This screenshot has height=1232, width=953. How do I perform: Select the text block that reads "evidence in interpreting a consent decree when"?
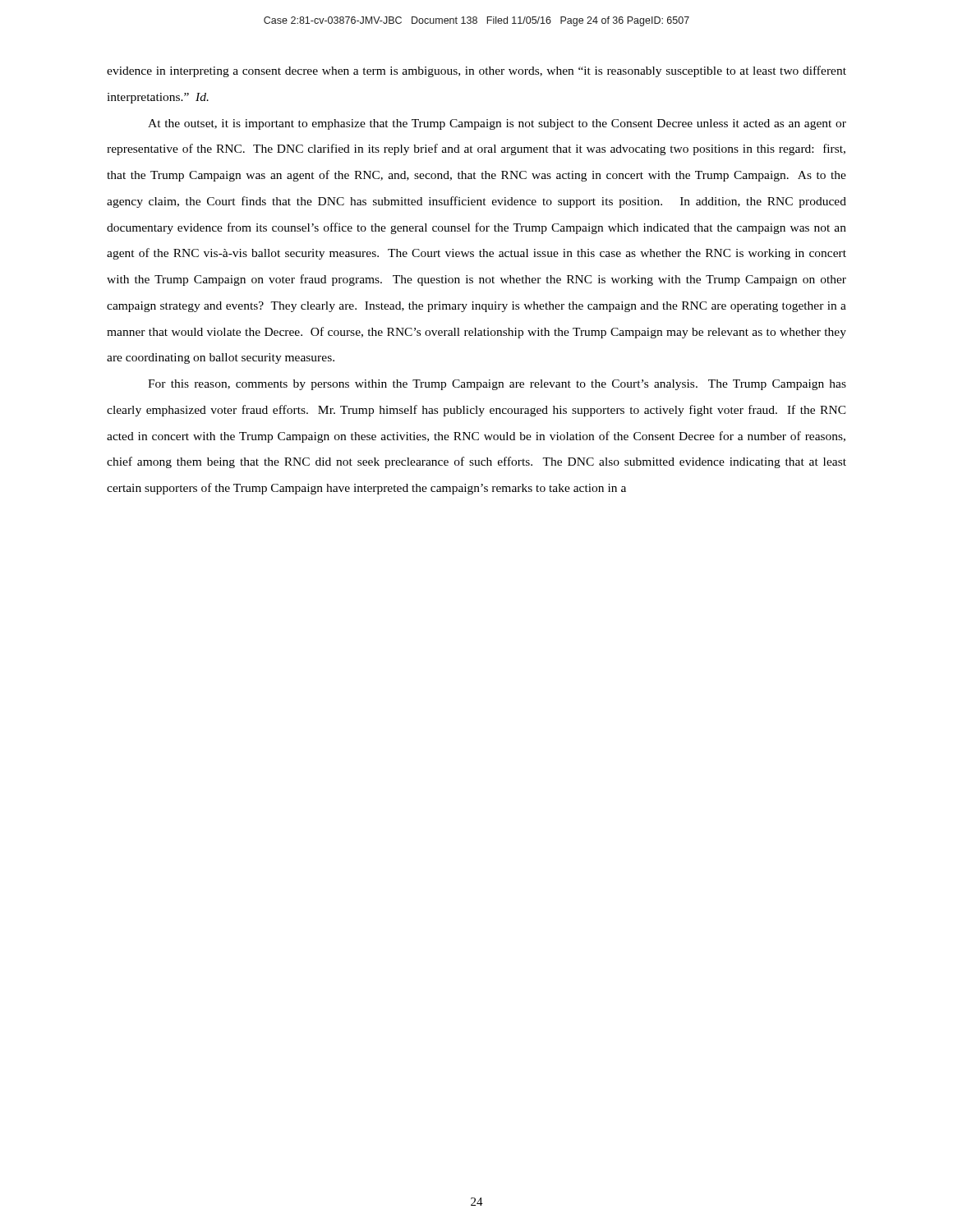pyautogui.click(x=476, y=279)
